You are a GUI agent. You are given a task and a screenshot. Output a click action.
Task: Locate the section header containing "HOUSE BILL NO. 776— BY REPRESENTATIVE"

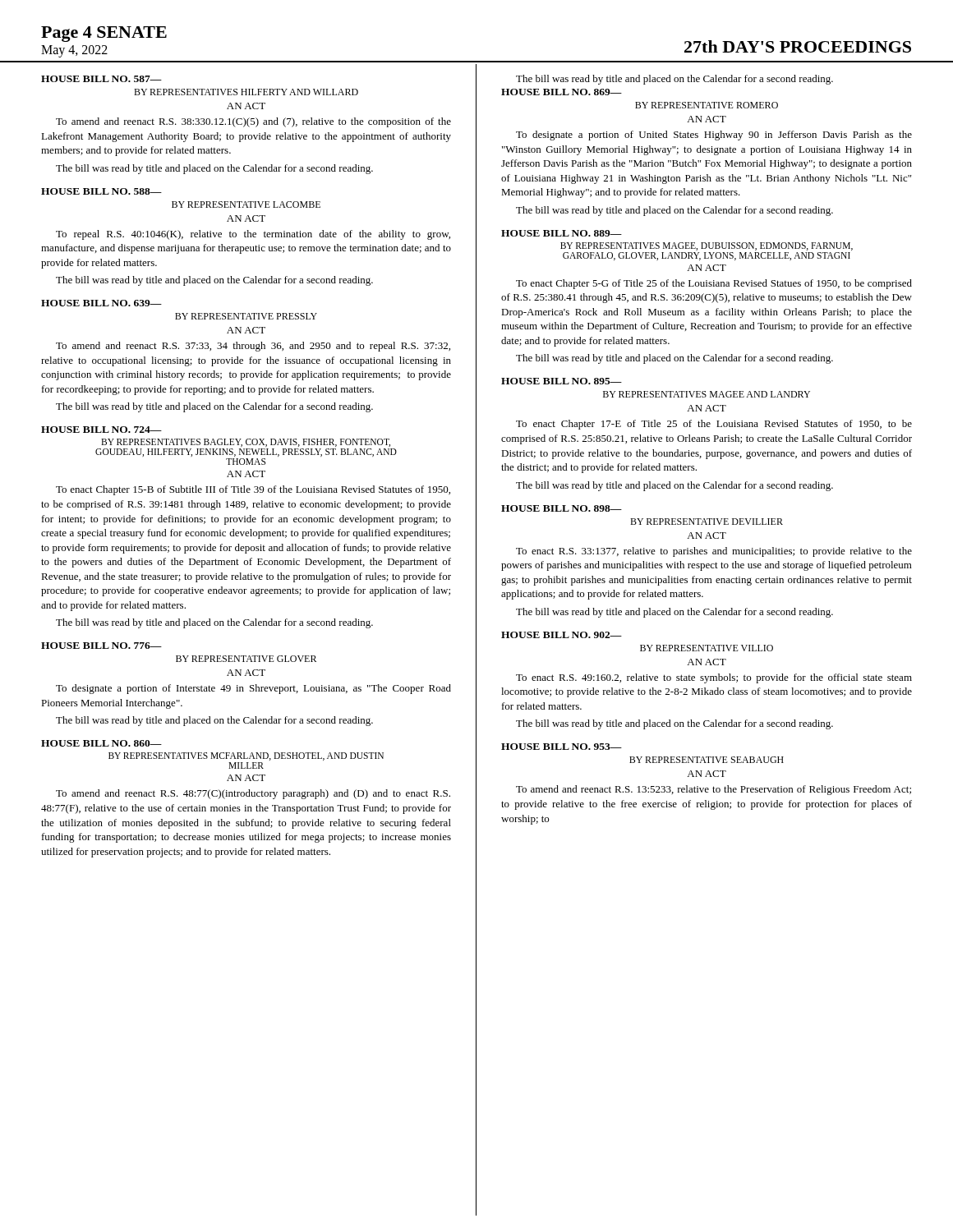[246, 683]
